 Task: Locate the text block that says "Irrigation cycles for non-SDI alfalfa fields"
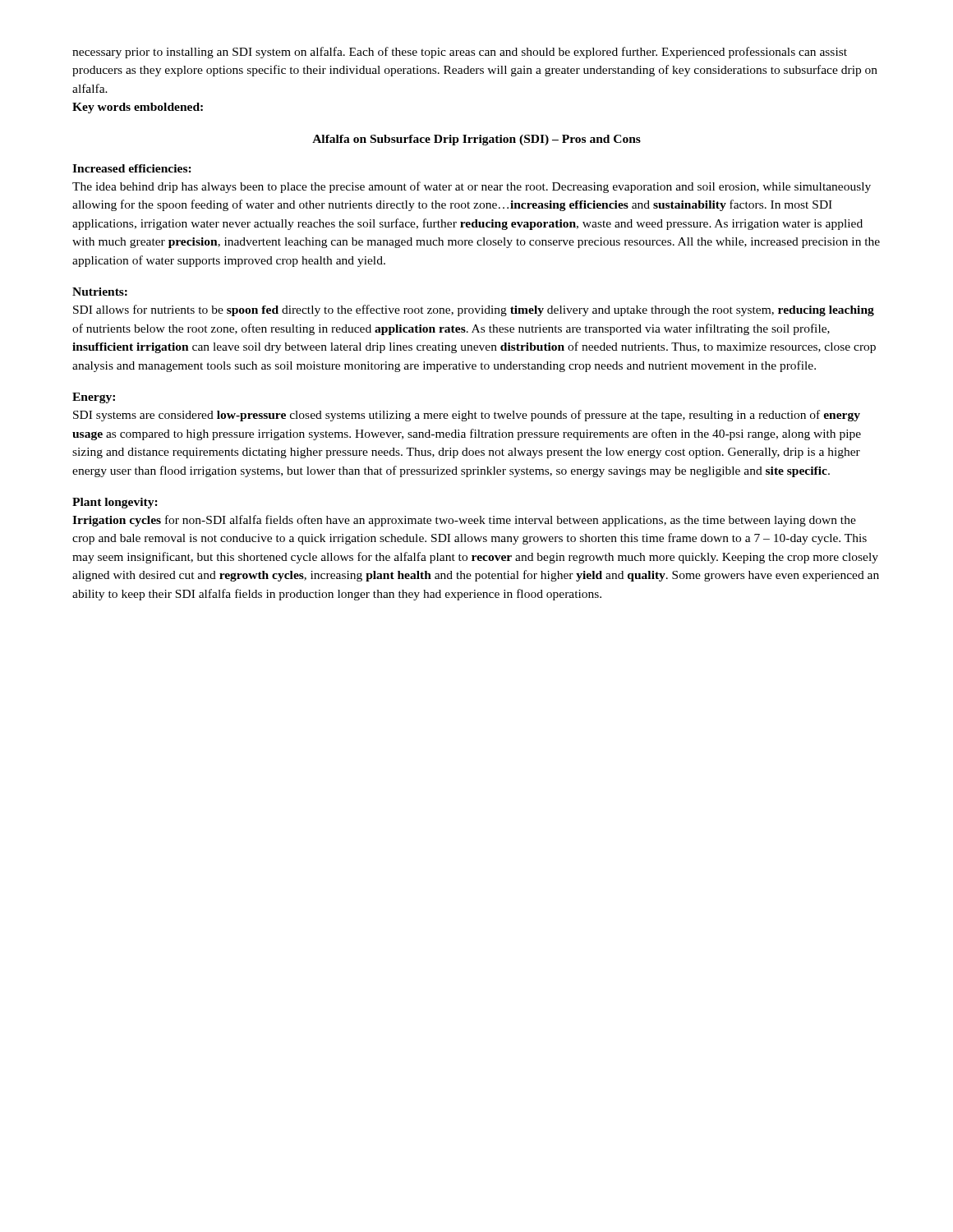476,557
